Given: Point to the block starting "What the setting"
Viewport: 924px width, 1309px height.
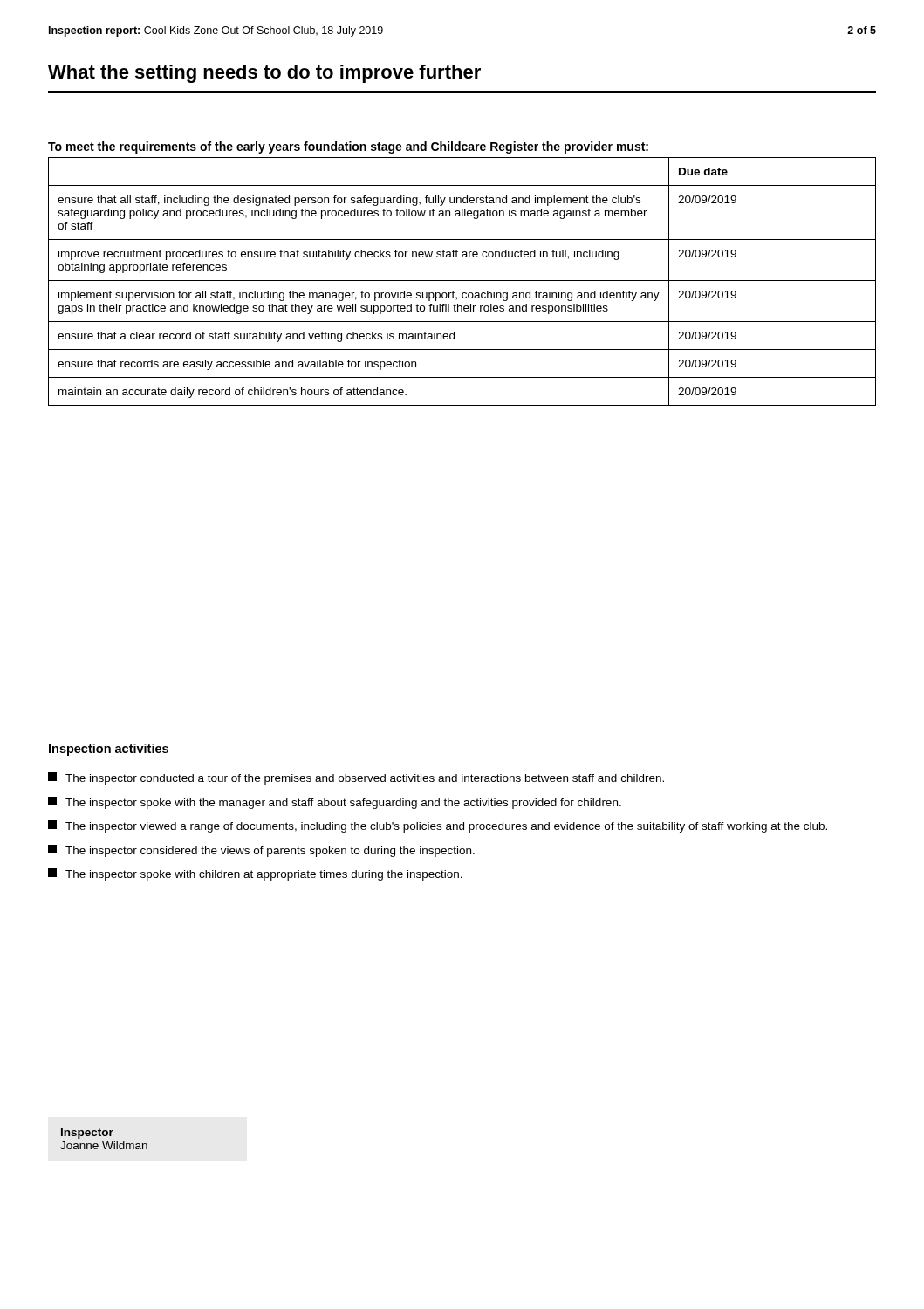Looking at the screenshot, I should tap(462, 77).
